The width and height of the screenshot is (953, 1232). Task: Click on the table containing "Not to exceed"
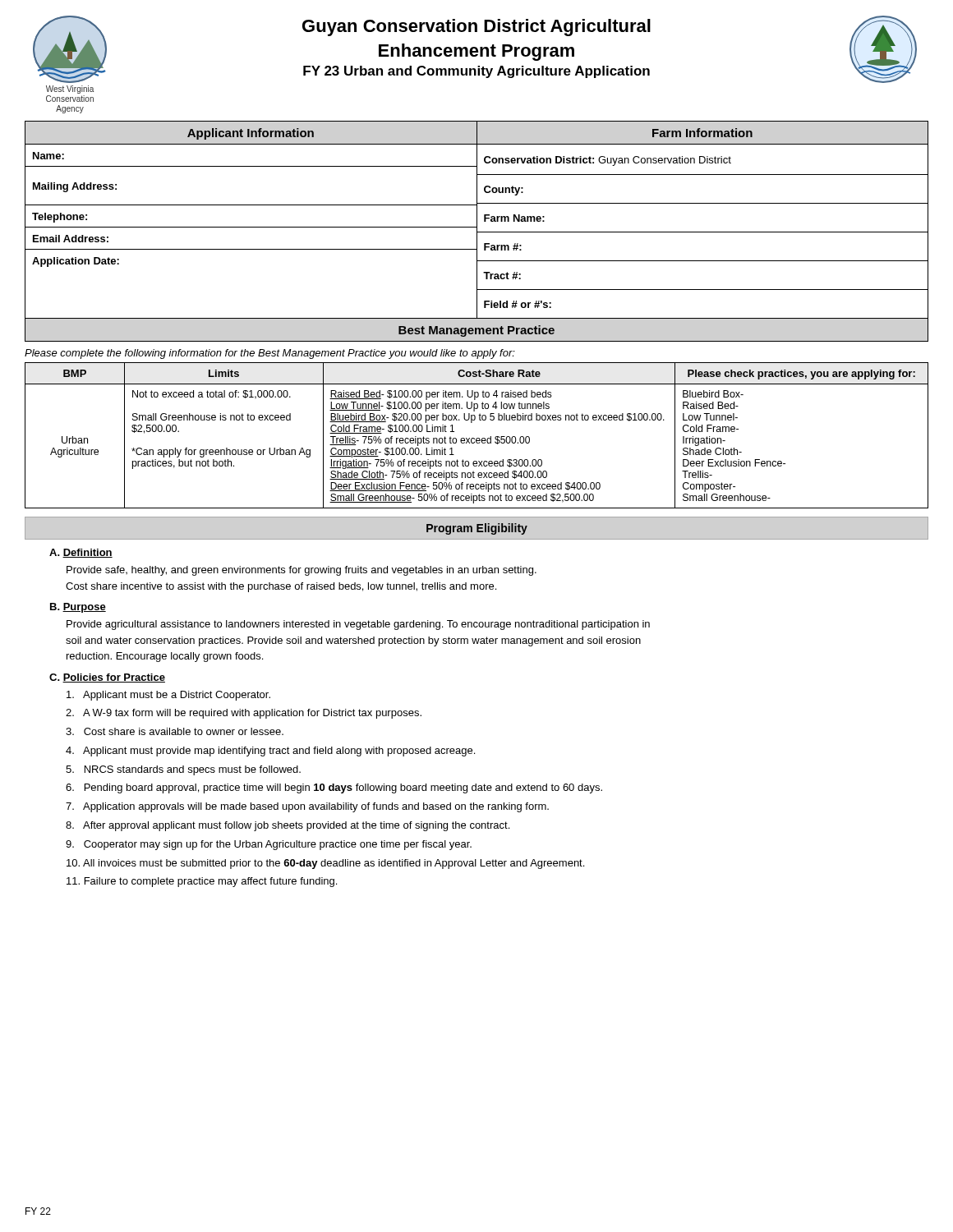[x=476, y=435]
